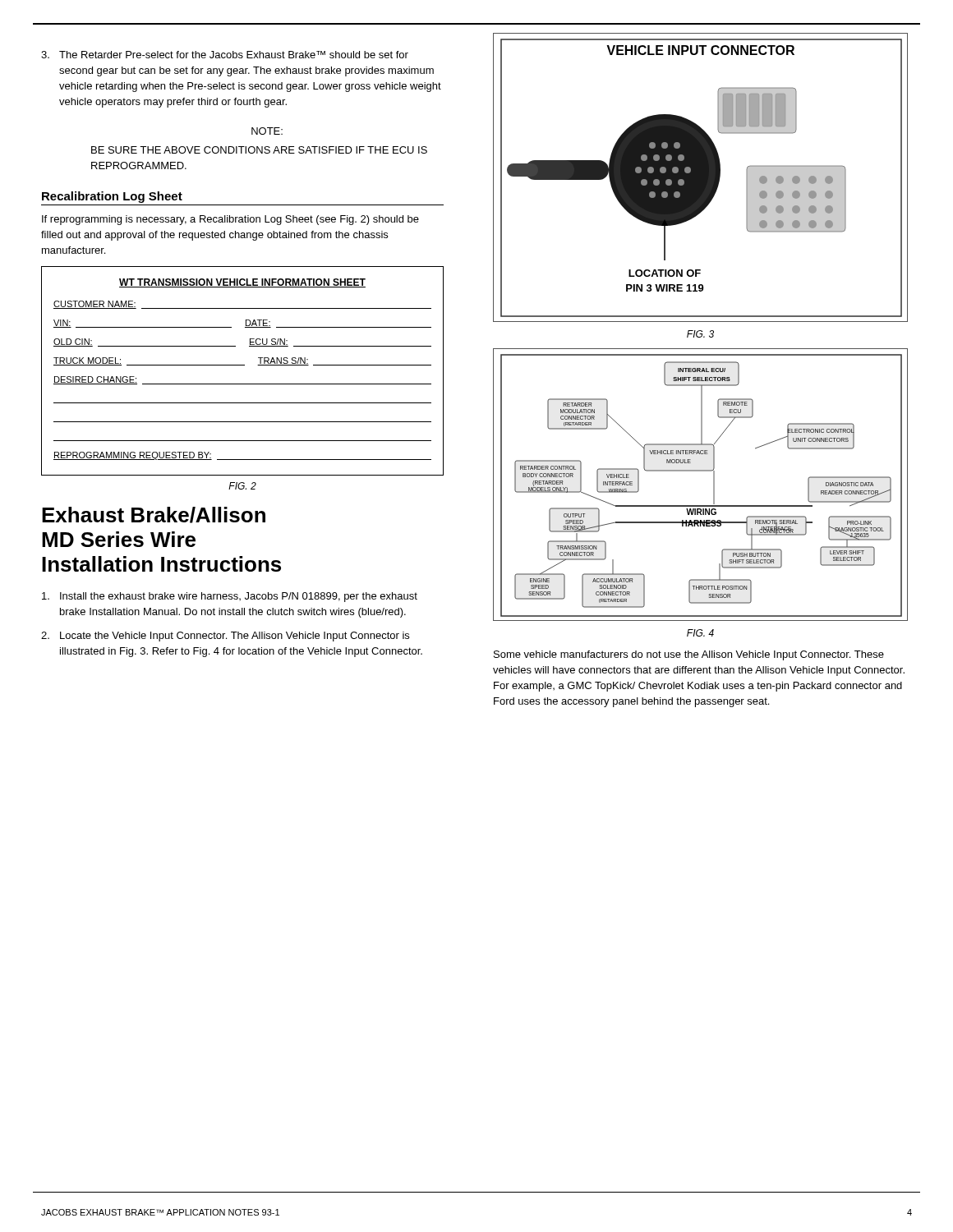Click on the text block containing "If reprogramming is necessary, a Recalibration"
This screenshot has height=1232, width=953.
[x=230, y=234]
